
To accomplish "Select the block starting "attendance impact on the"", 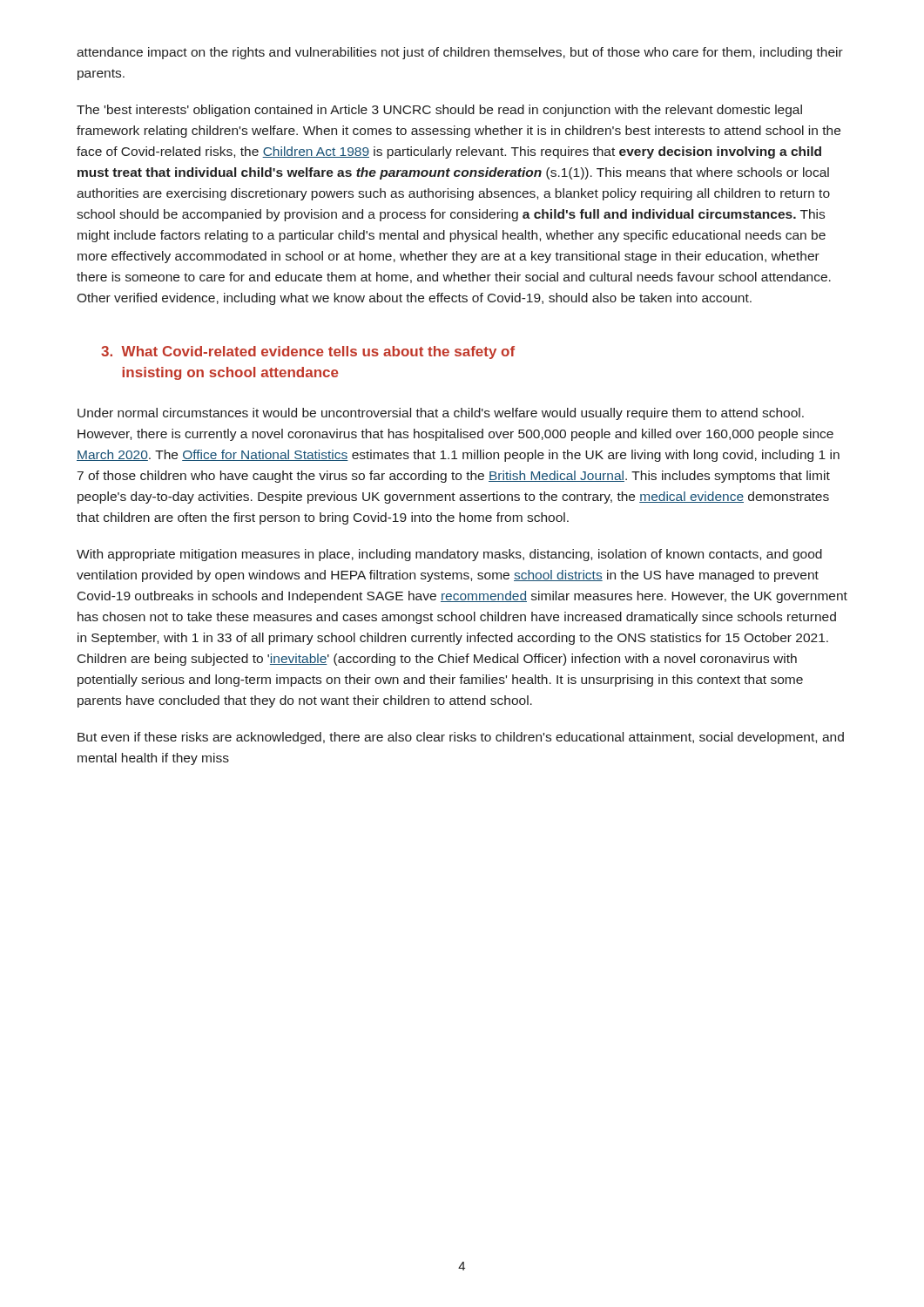I will 460,62.
